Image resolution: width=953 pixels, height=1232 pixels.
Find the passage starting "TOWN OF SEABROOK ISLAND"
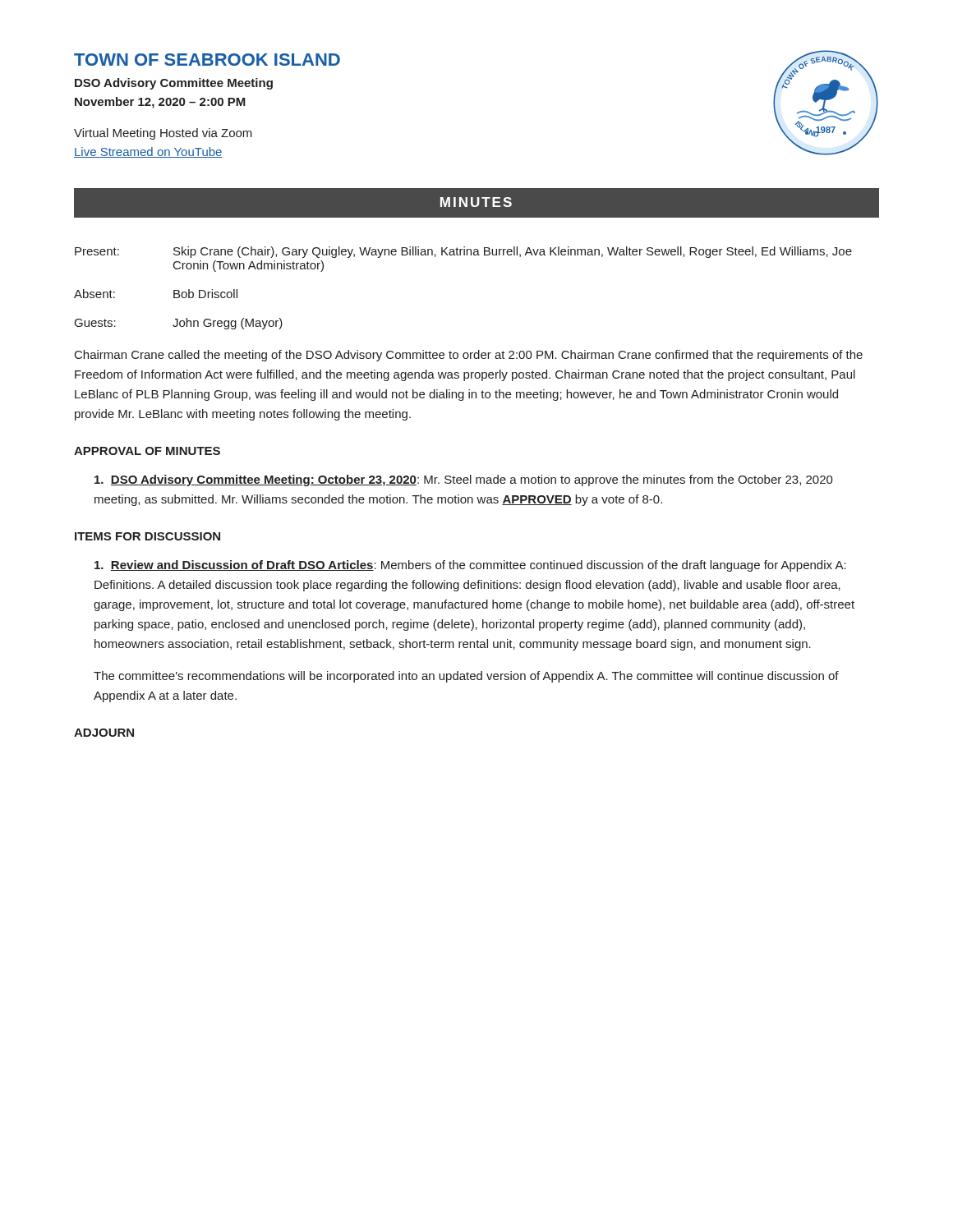tap(207, 60)
